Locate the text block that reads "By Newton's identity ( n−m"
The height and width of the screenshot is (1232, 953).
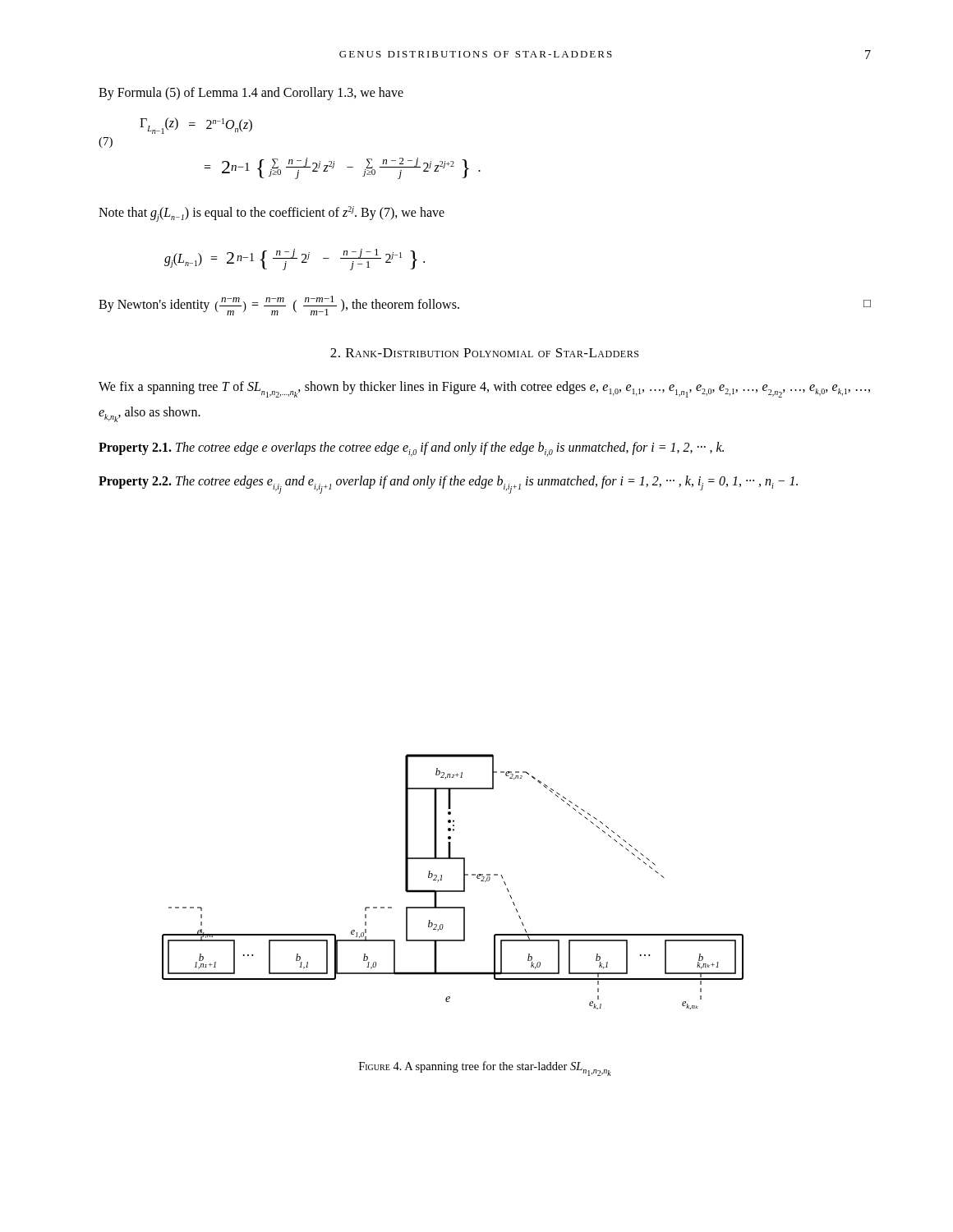coord(275,306)
